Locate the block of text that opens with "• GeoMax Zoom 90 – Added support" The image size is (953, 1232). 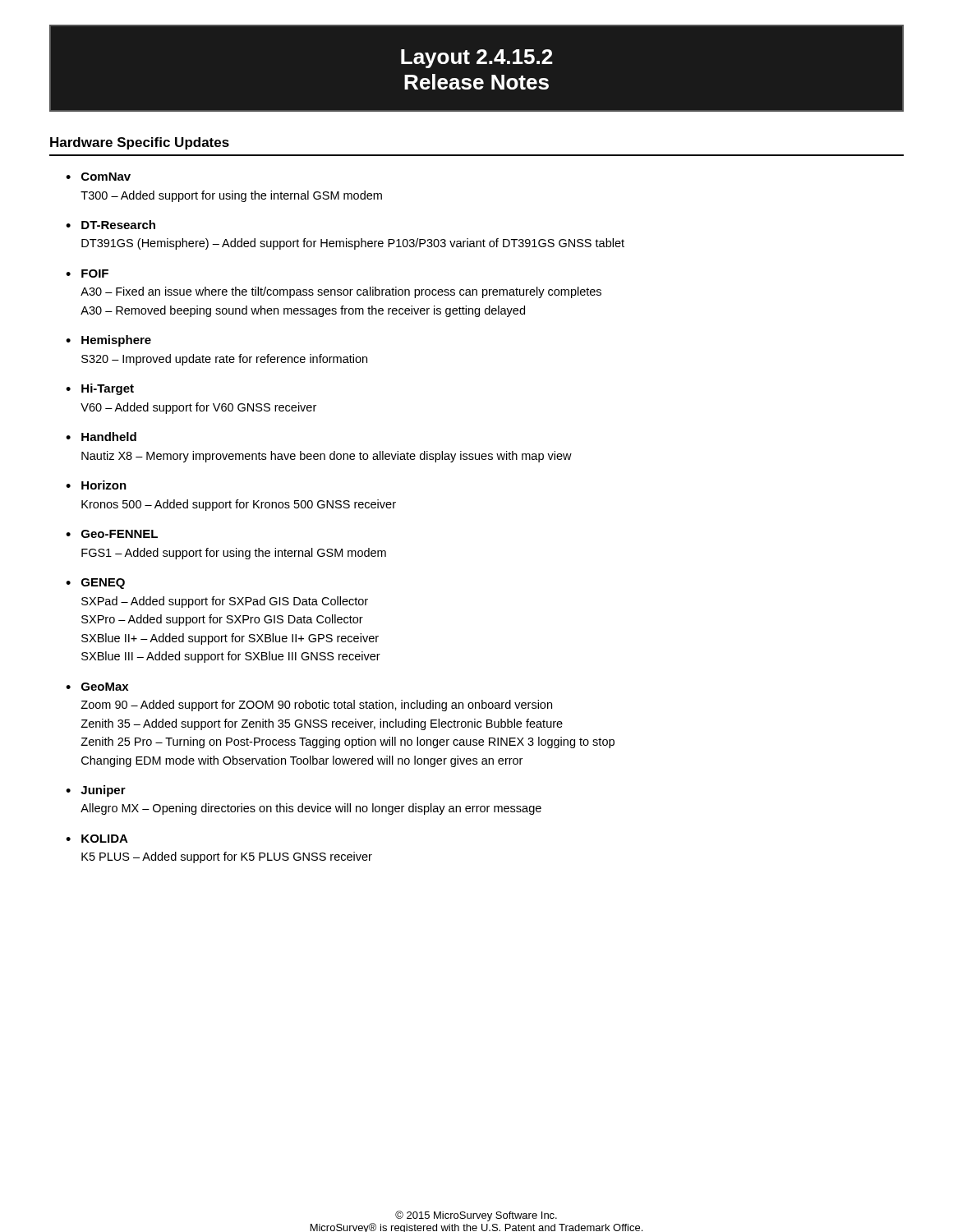point(340,723)
